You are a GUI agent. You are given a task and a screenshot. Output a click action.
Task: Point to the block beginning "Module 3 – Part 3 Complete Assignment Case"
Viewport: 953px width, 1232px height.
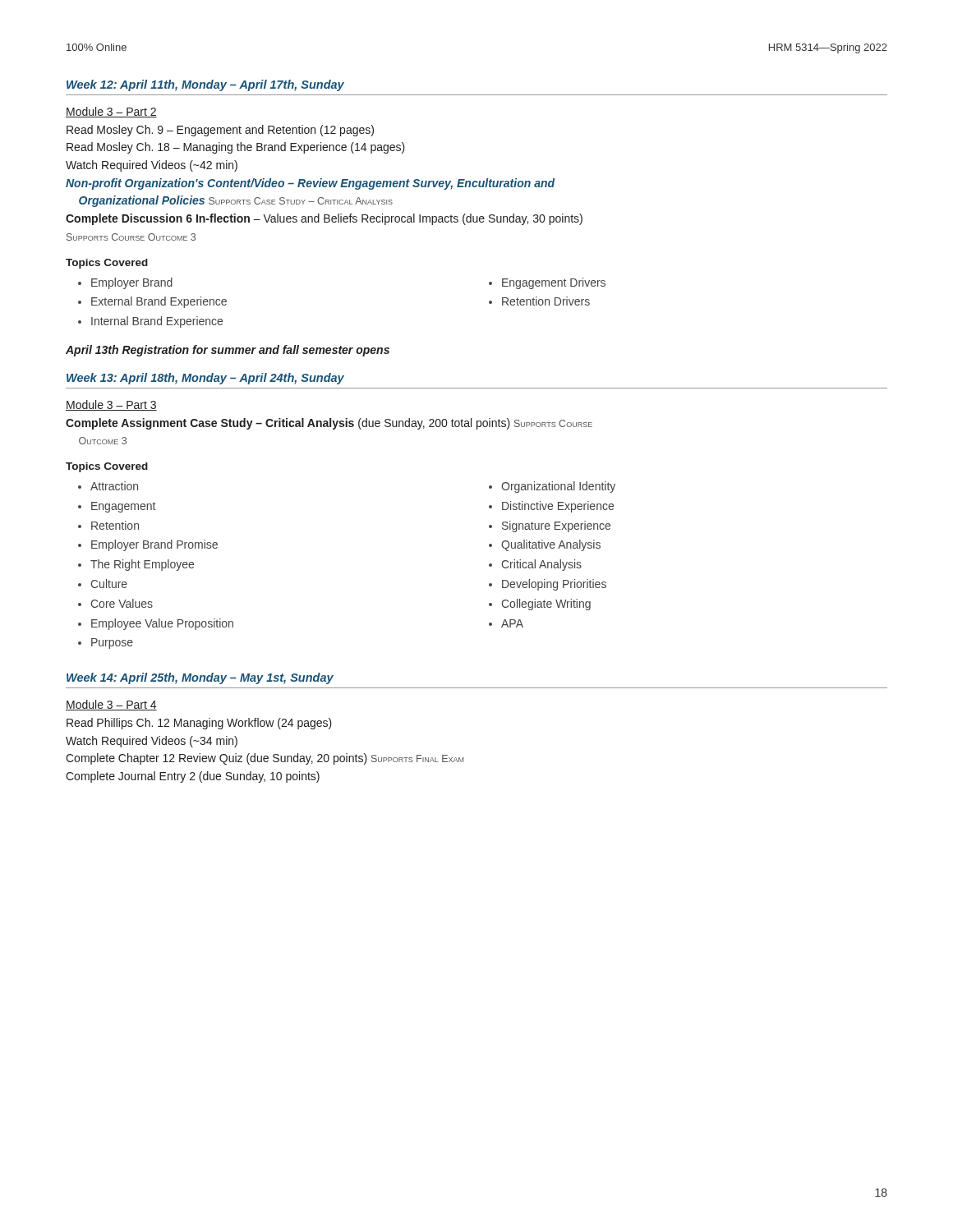(476, 423)
